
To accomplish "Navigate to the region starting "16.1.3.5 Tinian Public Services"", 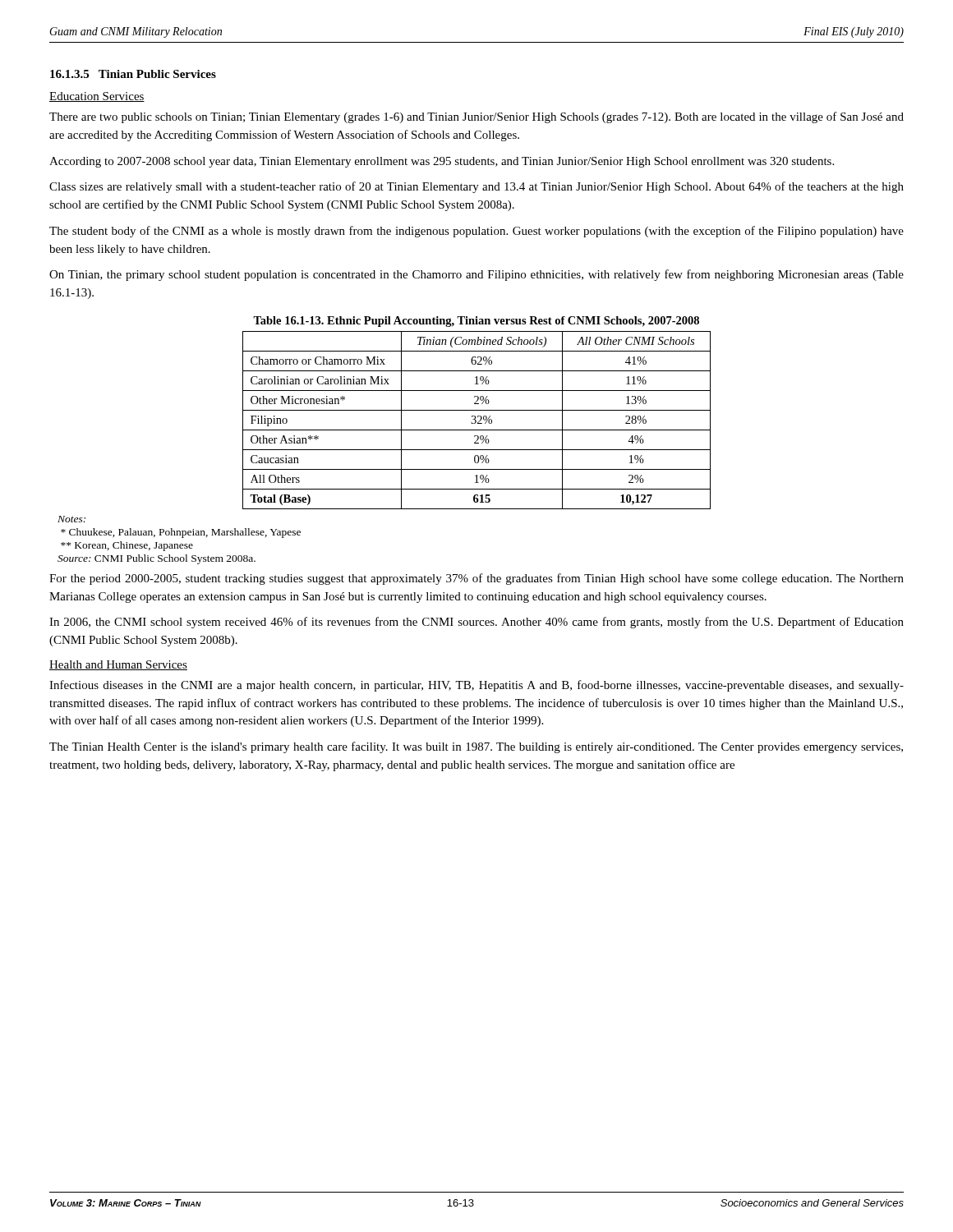I will [x=133, y=74].
